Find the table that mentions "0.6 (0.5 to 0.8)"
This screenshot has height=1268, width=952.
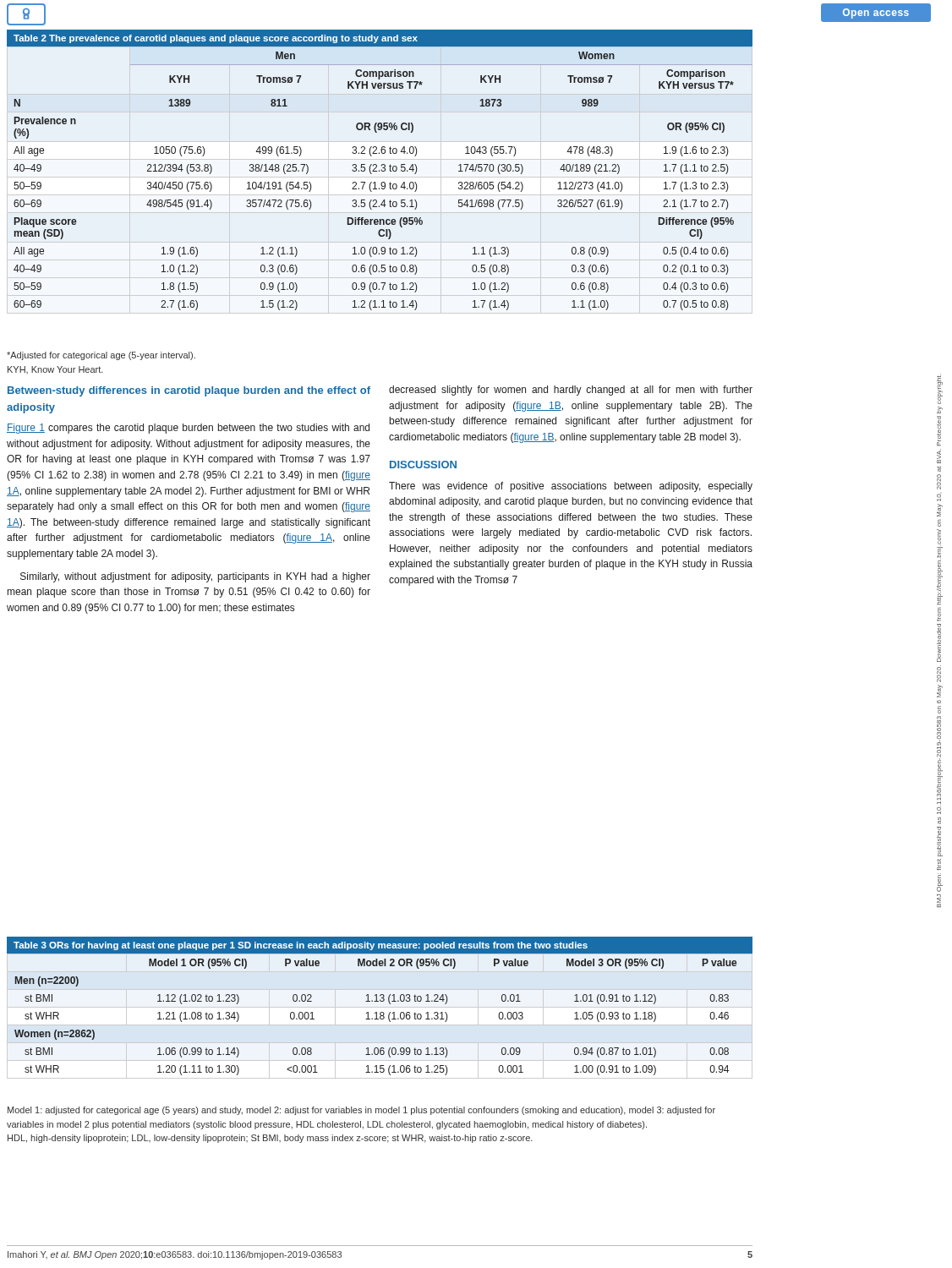click(x=380, y=172)
